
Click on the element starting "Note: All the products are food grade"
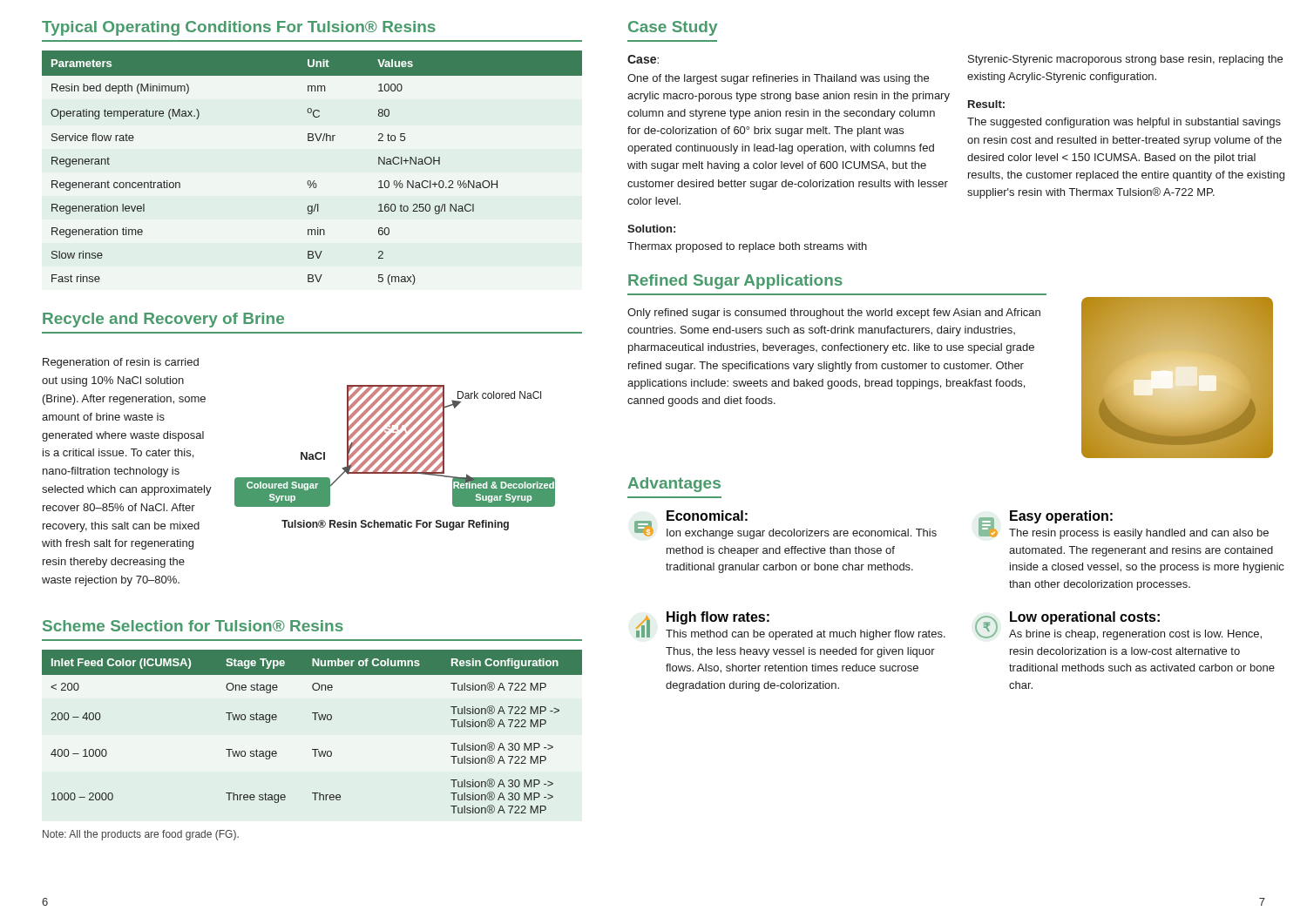tap(141, 834)
